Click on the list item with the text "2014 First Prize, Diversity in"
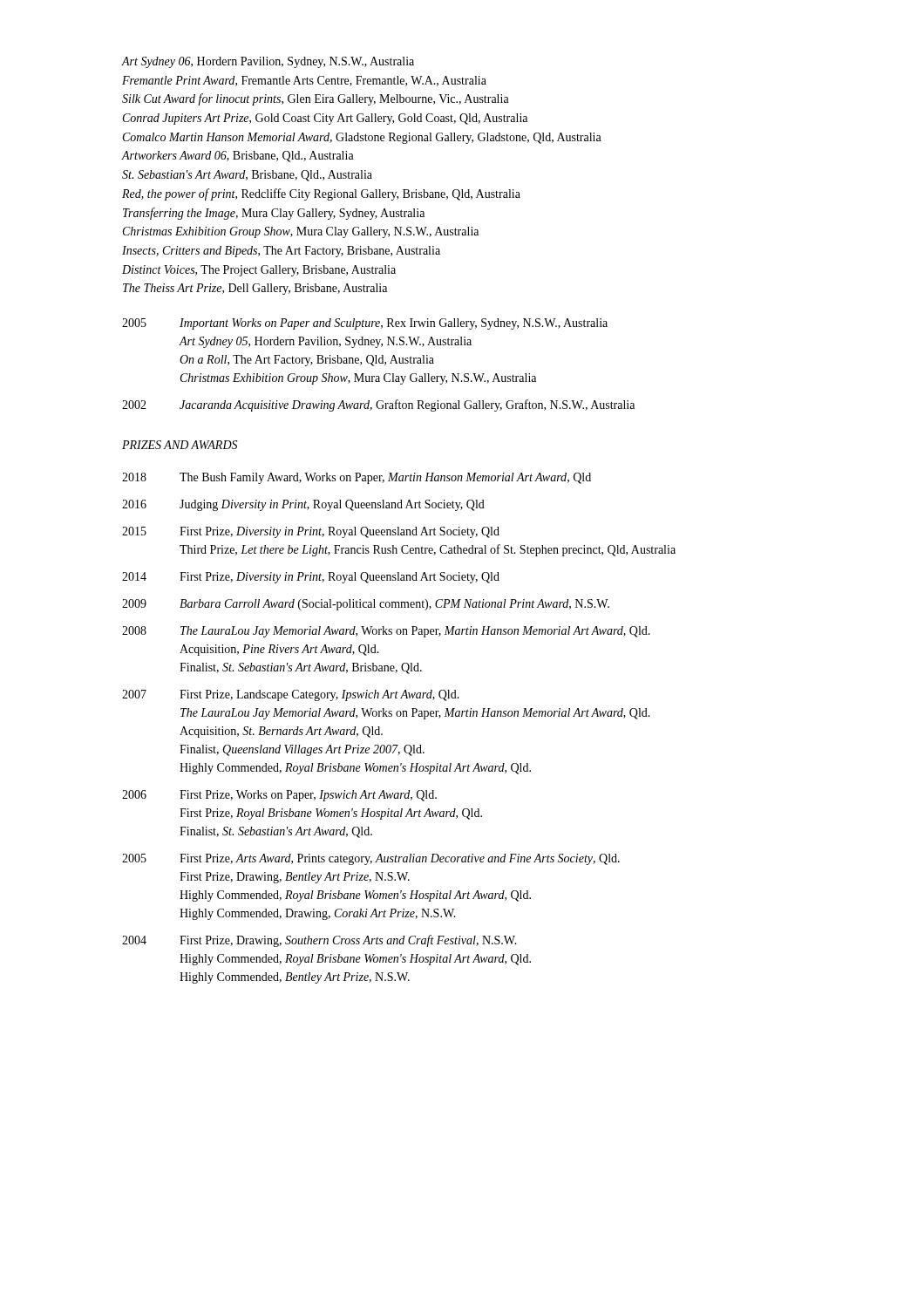Viewport: 924px width, 1308px height. [x=479, y=577]
